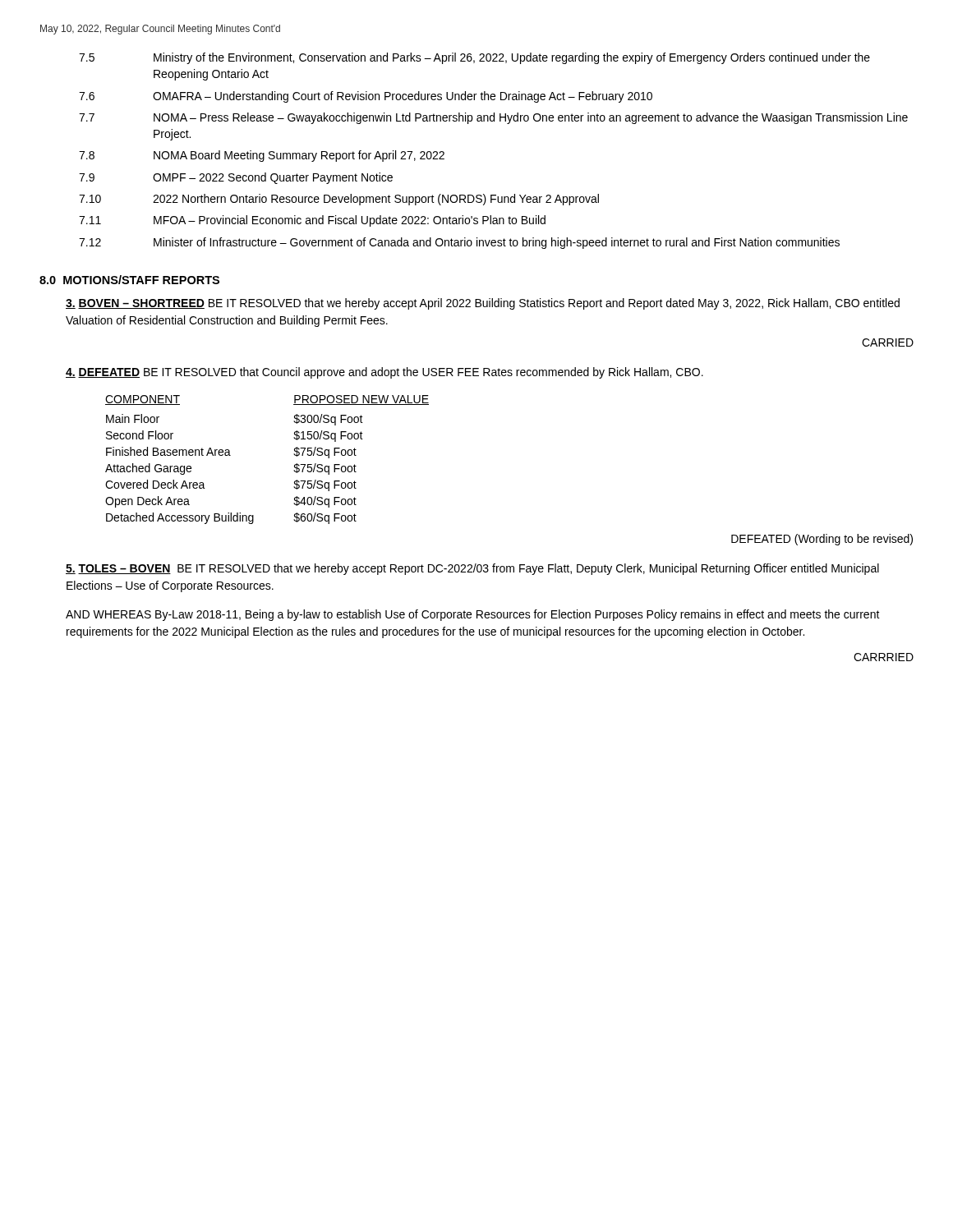Find the table that mentions "Open Deck Area"

[x=509, y=458]
